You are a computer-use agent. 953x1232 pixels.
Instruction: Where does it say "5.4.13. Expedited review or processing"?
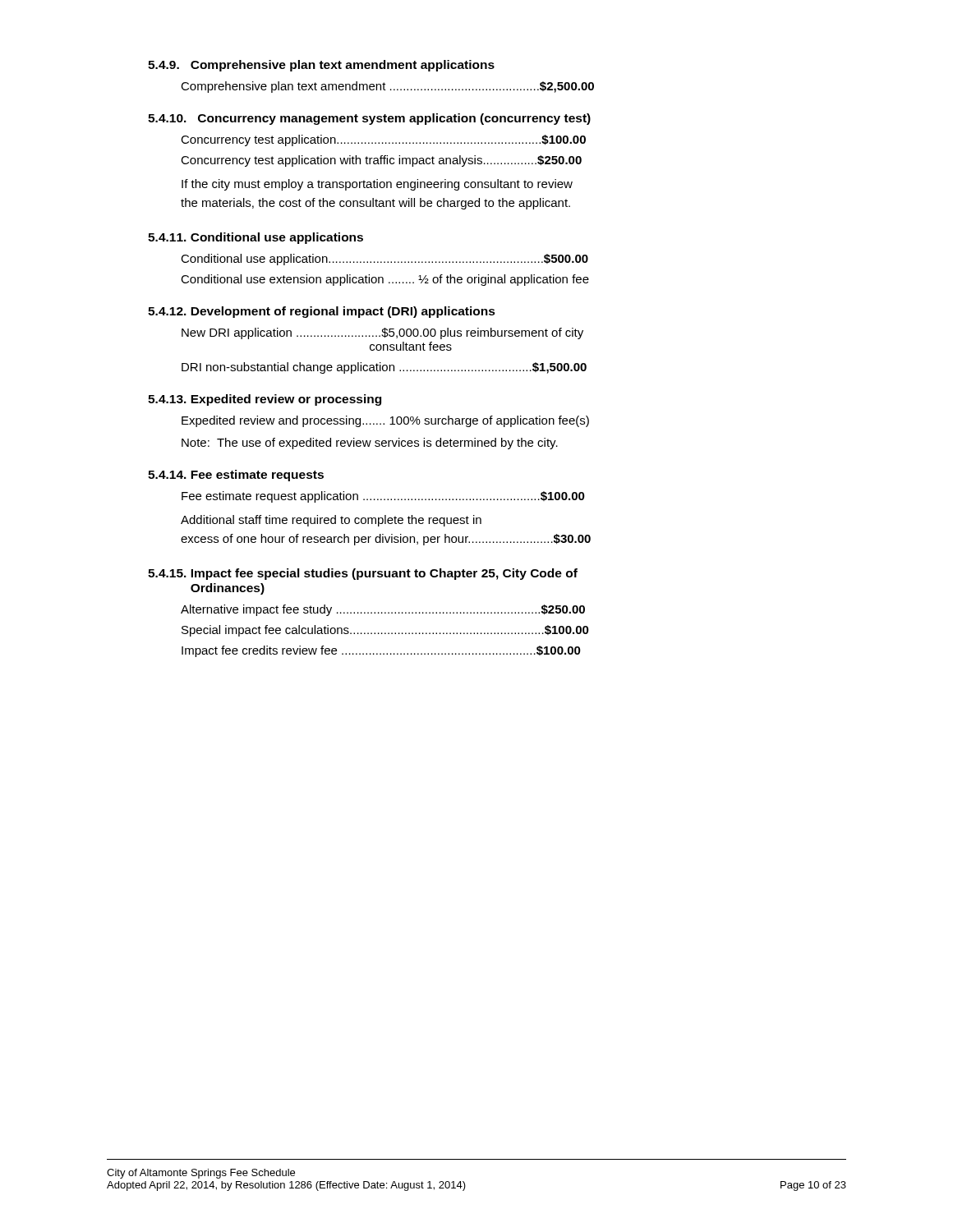(x=265, y=399)
